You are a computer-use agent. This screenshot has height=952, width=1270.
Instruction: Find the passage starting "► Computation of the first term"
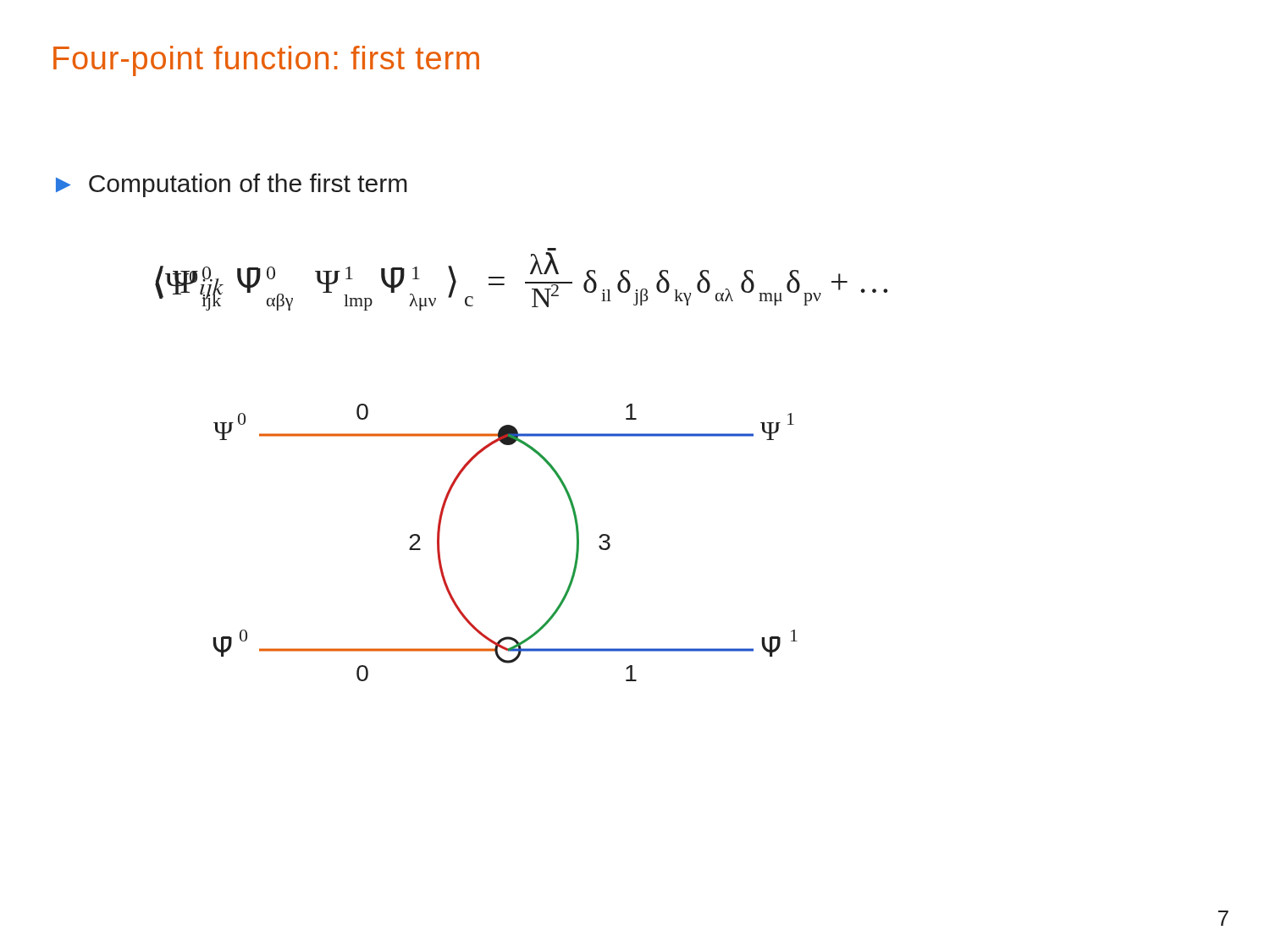pyautogui.click(x=230, y=184)
